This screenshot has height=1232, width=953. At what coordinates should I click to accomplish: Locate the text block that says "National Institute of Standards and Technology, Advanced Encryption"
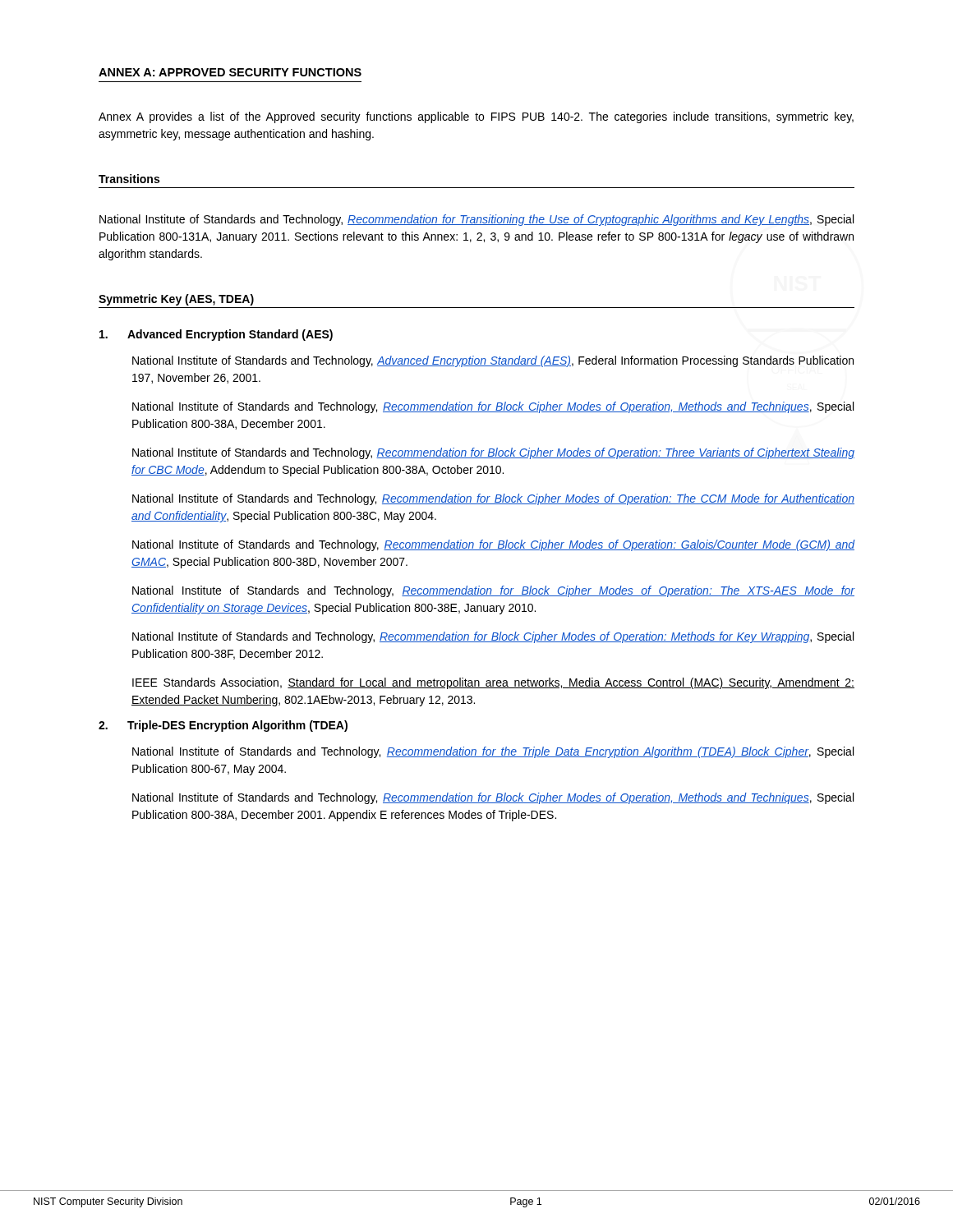pos(493,370)
